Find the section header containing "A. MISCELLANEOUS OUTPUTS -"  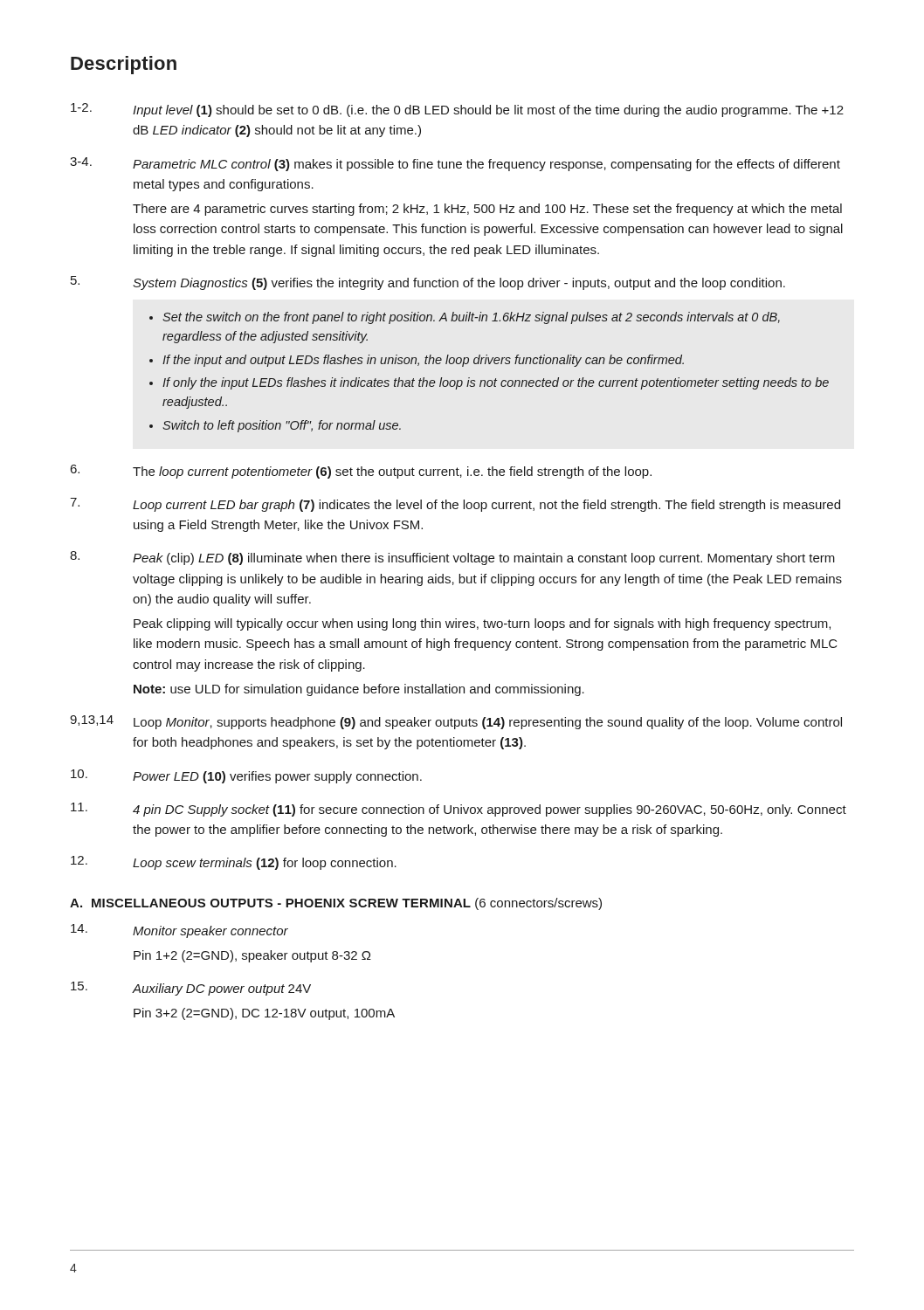pos(336,902)
